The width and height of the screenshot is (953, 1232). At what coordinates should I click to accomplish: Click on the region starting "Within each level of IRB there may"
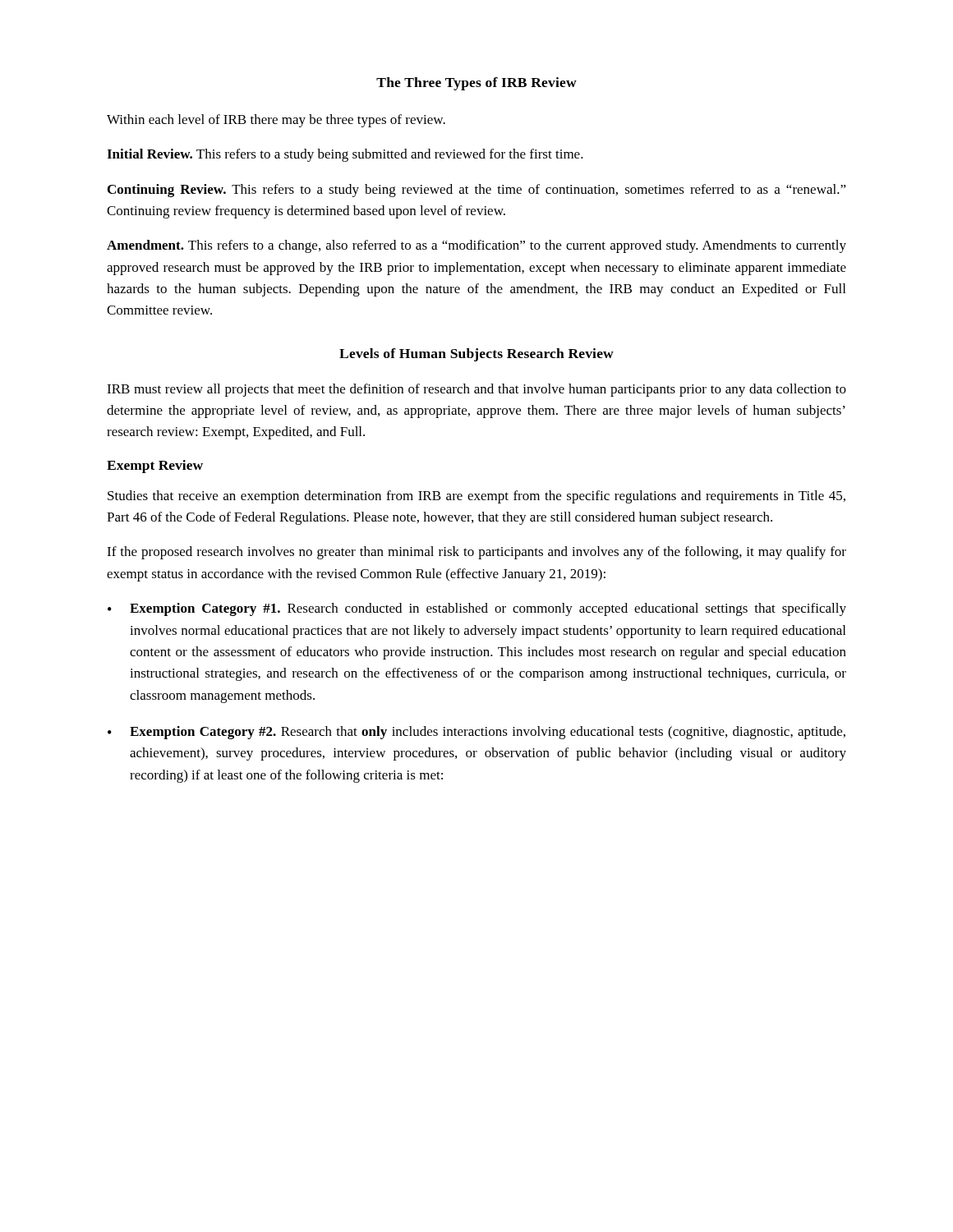276,120
